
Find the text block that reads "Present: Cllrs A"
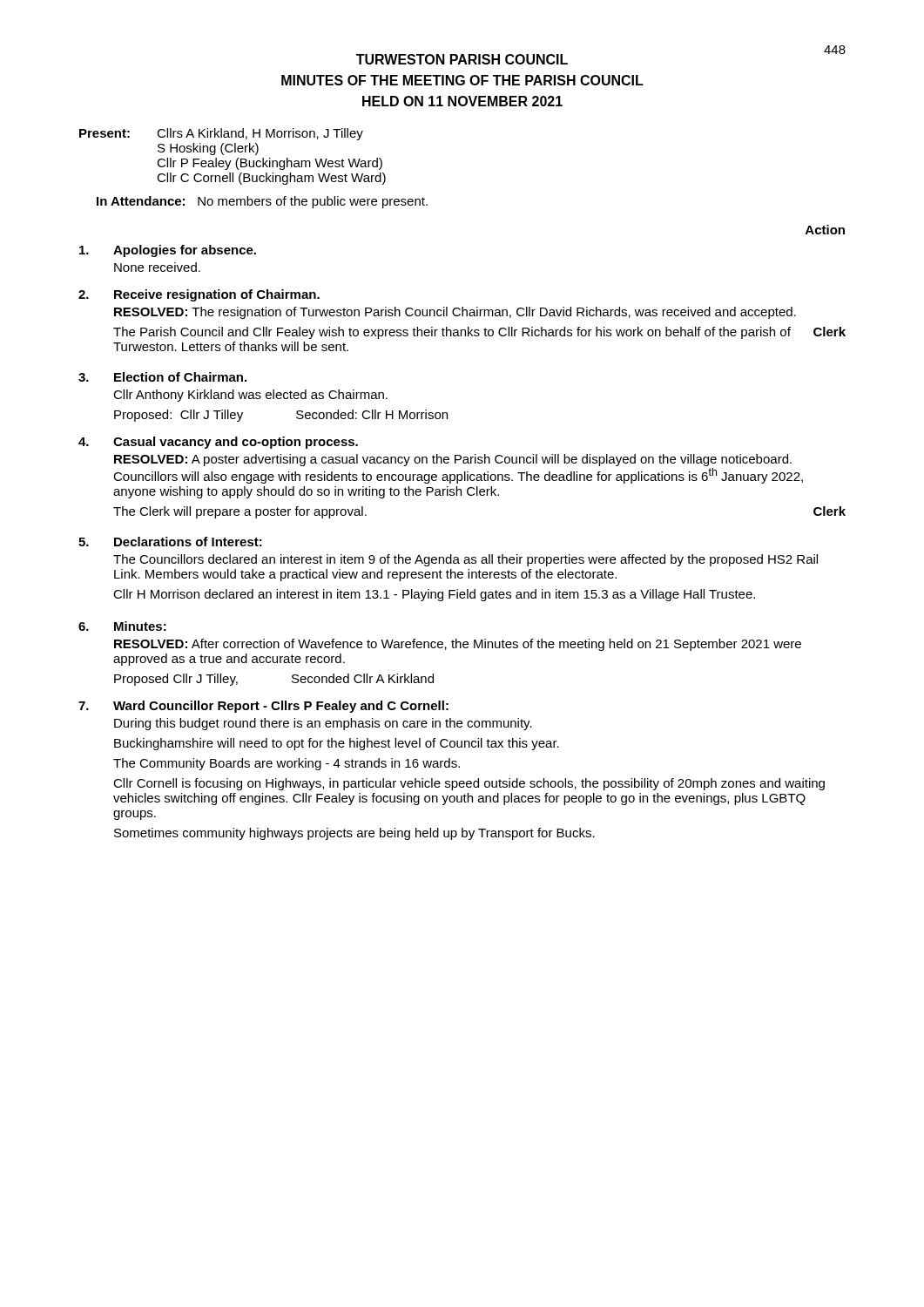tap(221, 134)
